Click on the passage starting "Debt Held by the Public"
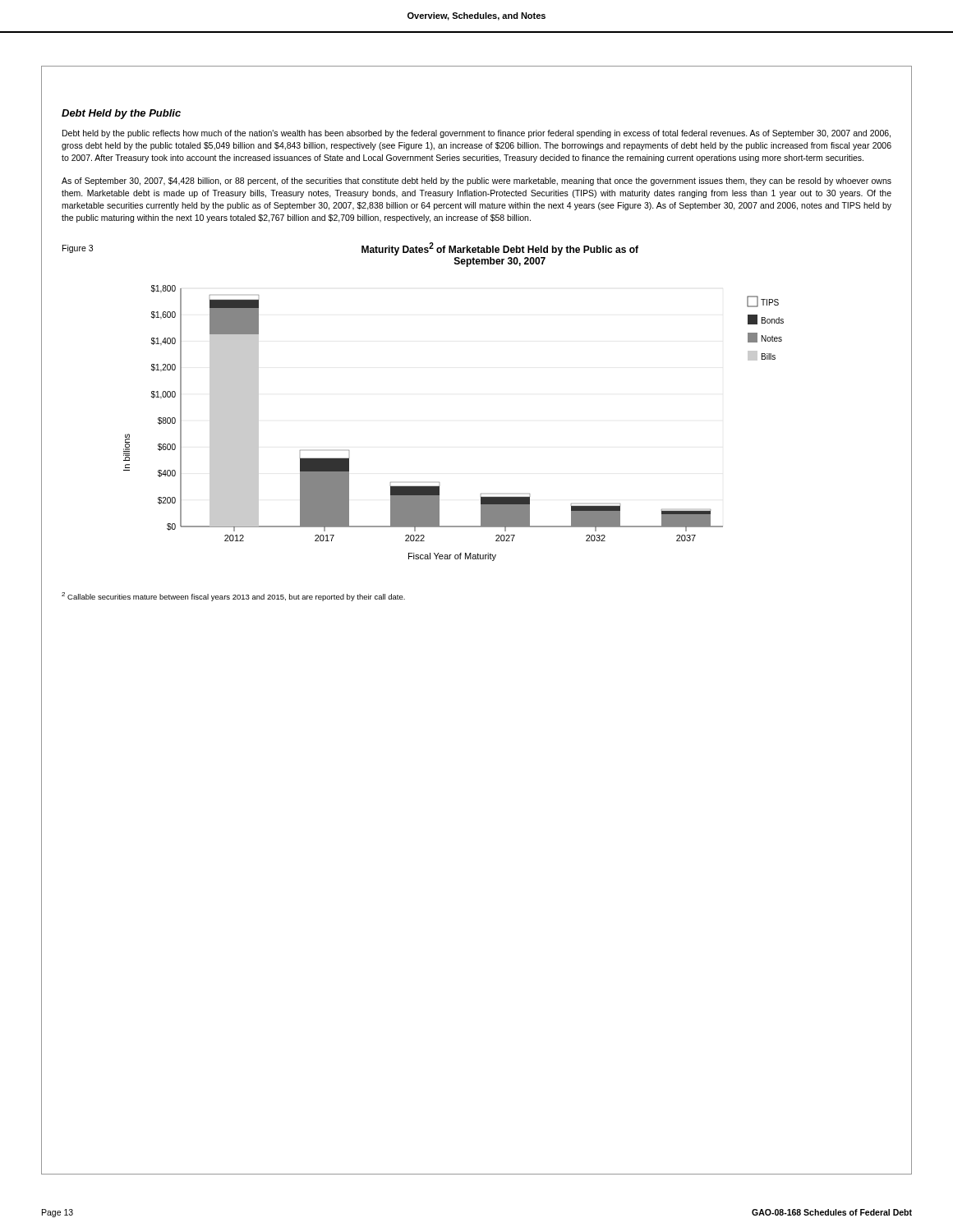953x1232 pixels. pos(121,113)
